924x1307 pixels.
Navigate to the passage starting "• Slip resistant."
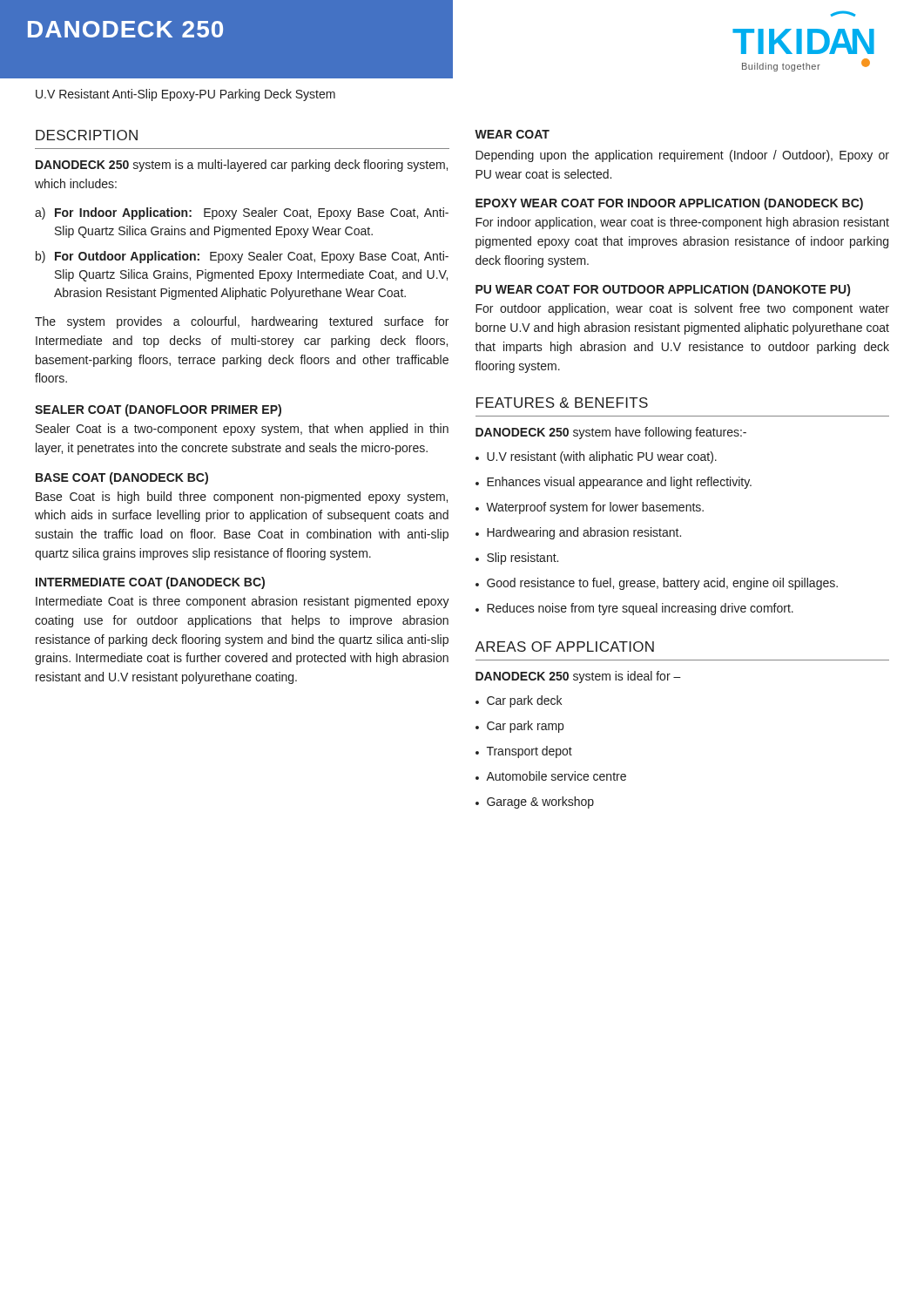pos(517,559)
